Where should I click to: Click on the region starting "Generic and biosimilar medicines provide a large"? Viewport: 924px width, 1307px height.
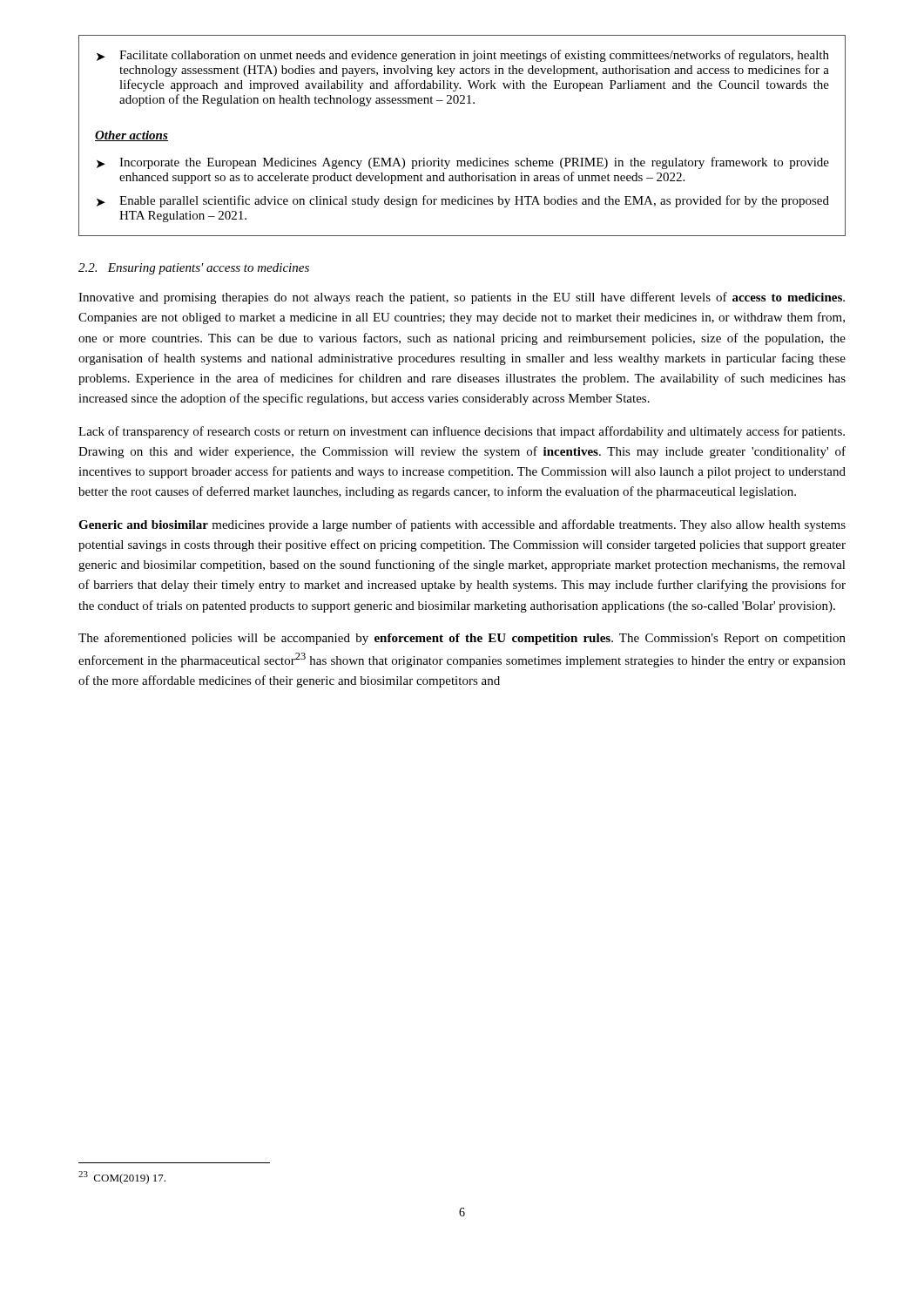pos(462,565)
